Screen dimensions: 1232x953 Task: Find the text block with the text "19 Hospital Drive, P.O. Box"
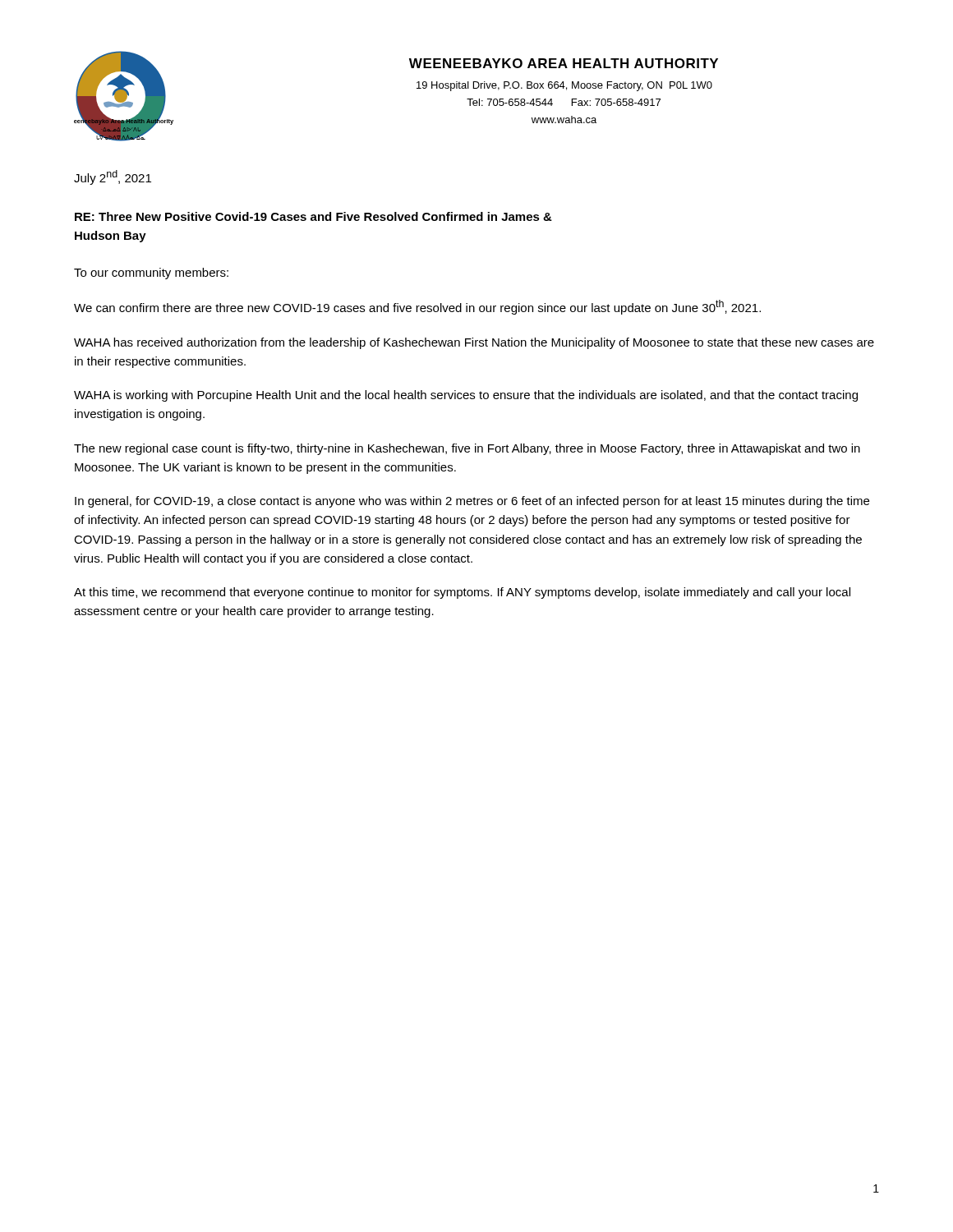click(564, 102)
